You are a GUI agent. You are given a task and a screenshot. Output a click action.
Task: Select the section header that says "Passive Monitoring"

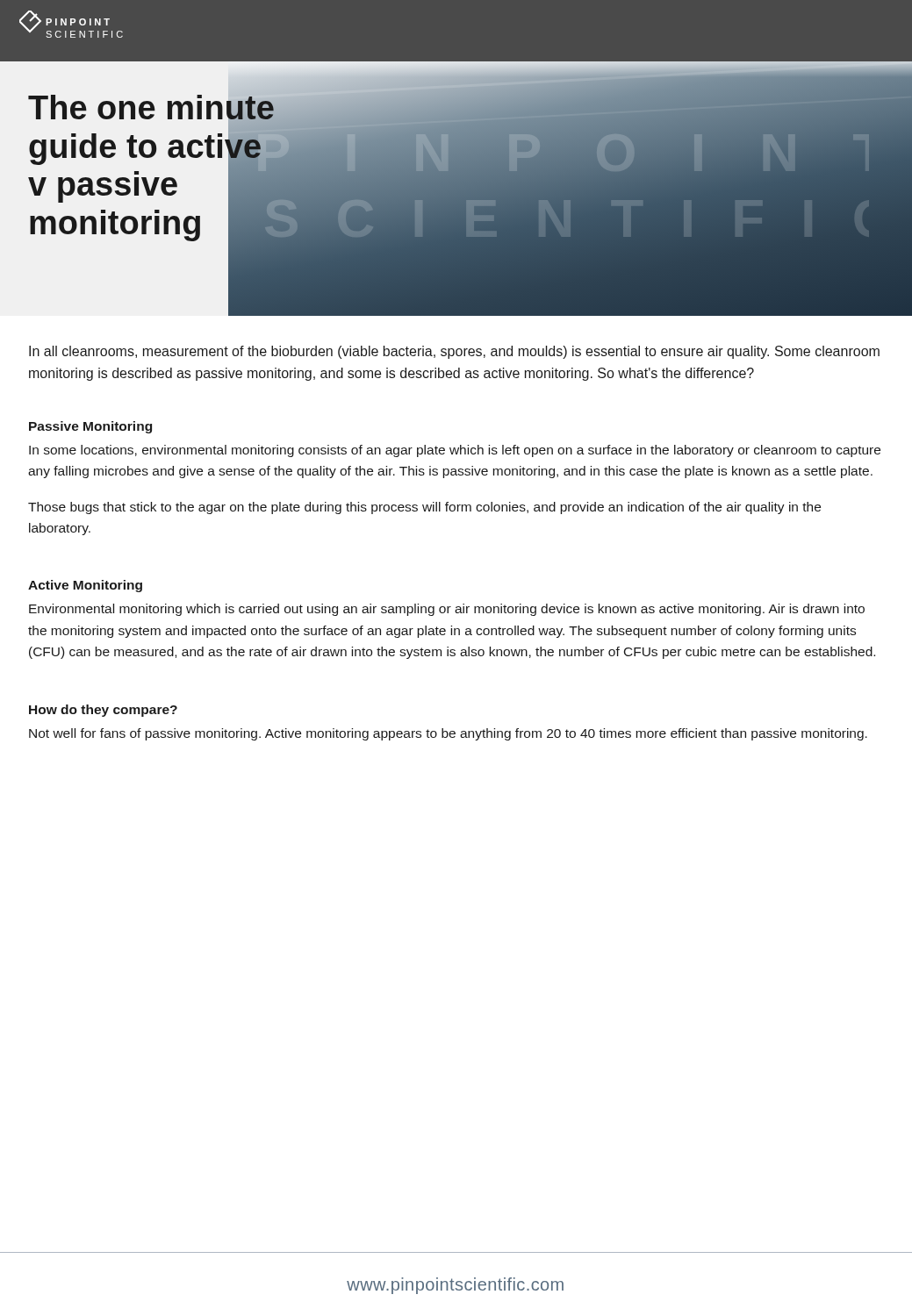click(90, 426)
